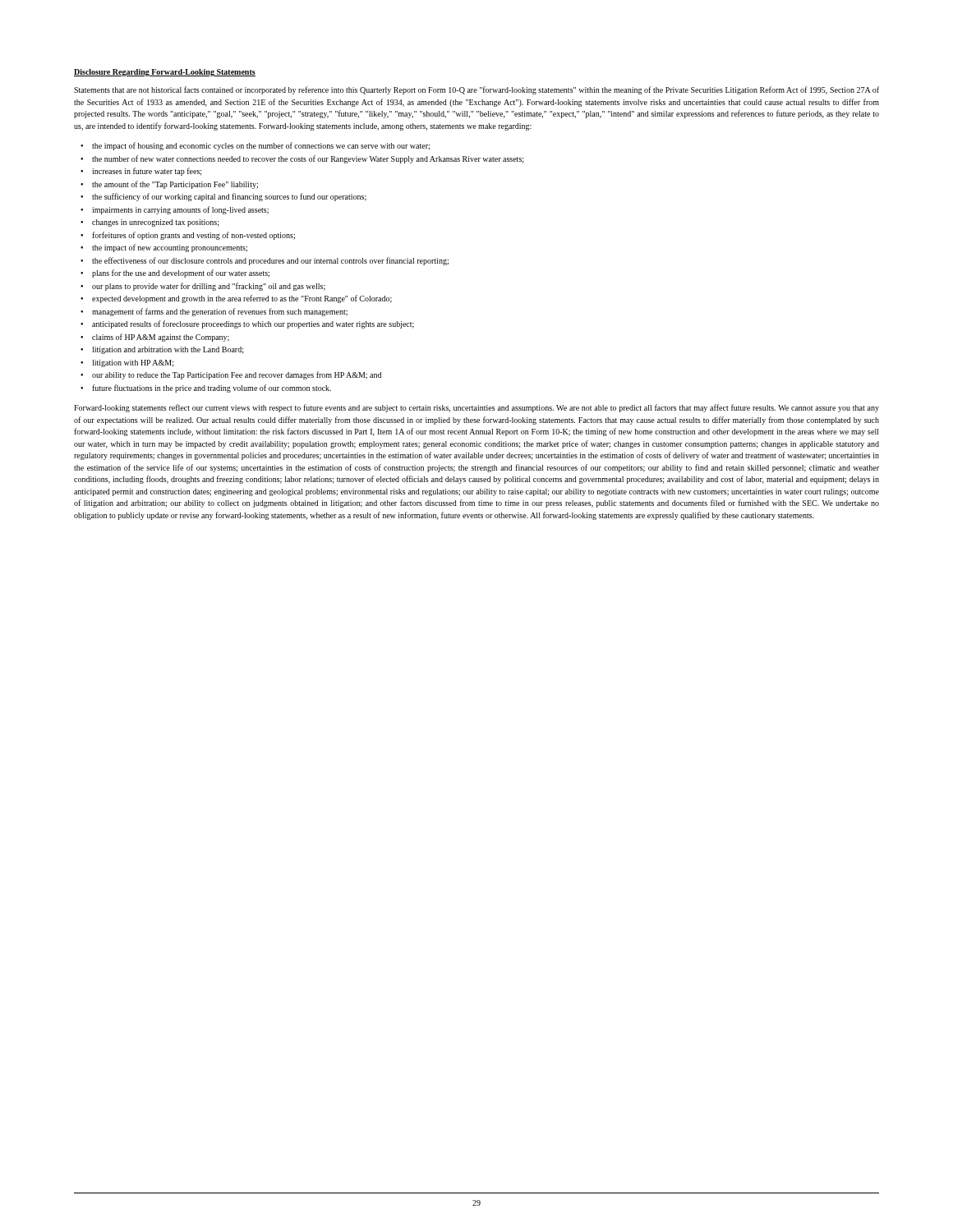Click where it says "litigation and arbitration with the Land Board;"
This screenshot has width=953, height=1232.
point(162,350)
